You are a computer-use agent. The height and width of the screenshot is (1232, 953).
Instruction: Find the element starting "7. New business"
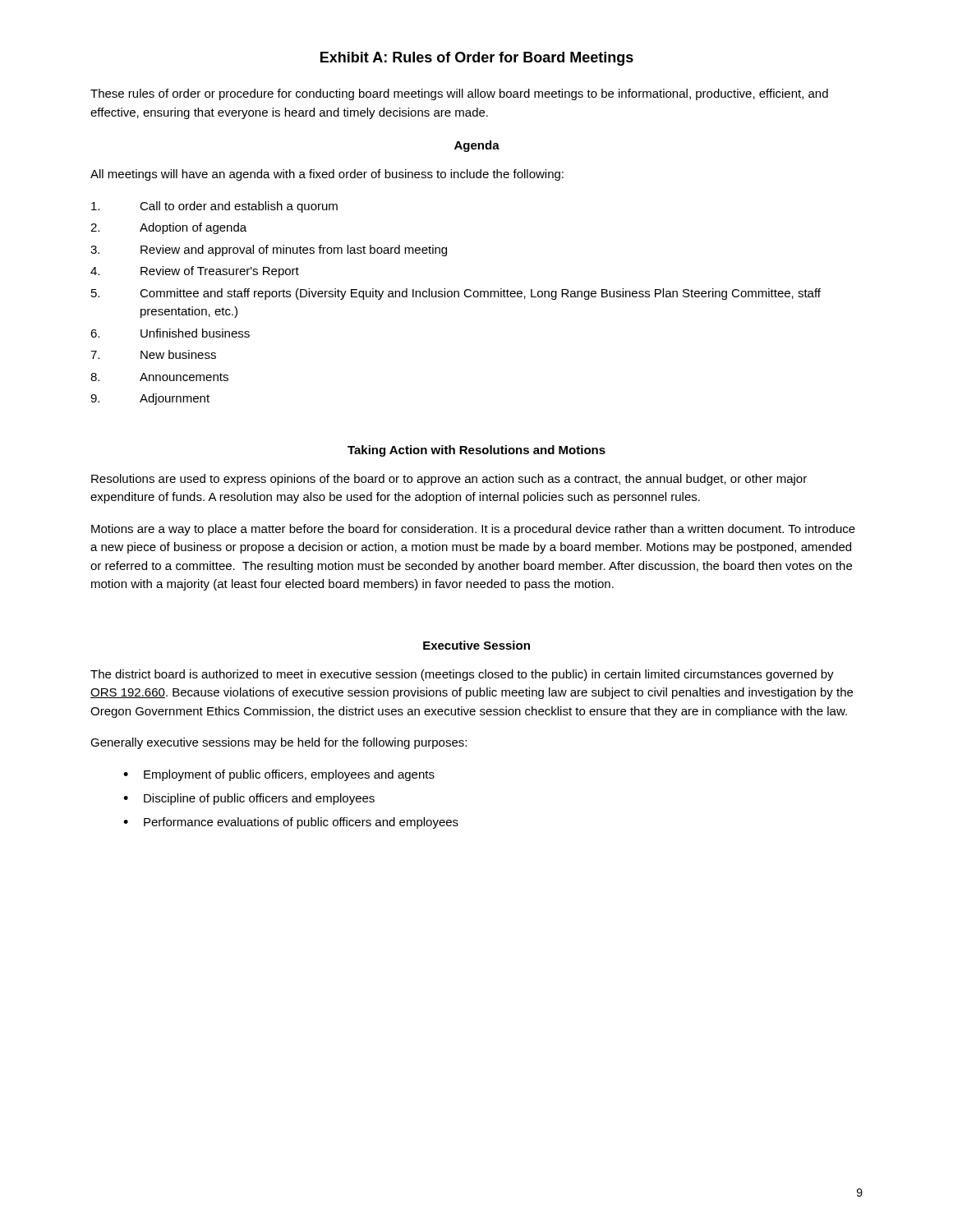(153, 354)
